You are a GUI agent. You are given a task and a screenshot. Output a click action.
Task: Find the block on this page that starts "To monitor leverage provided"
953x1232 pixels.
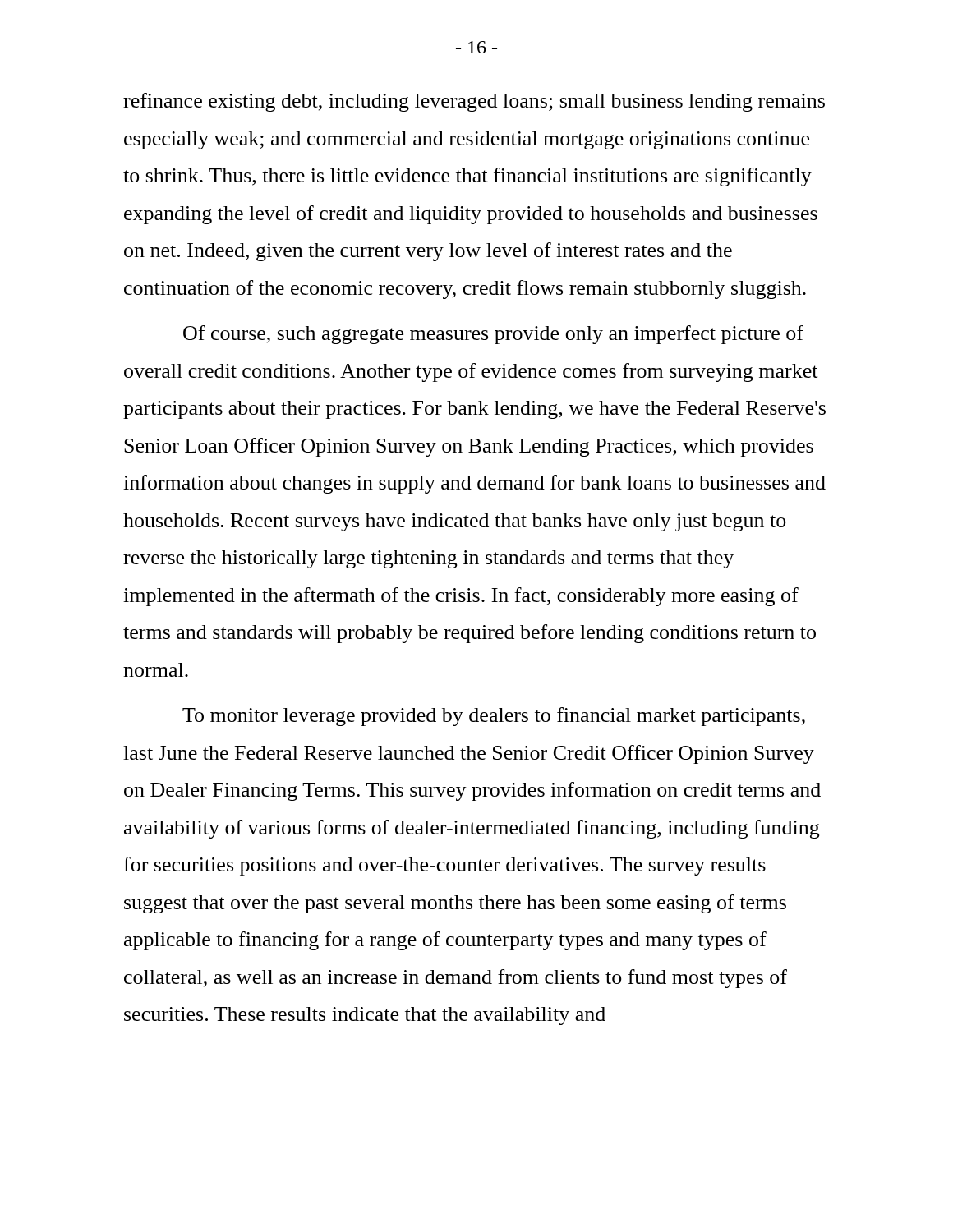(476, 865)
